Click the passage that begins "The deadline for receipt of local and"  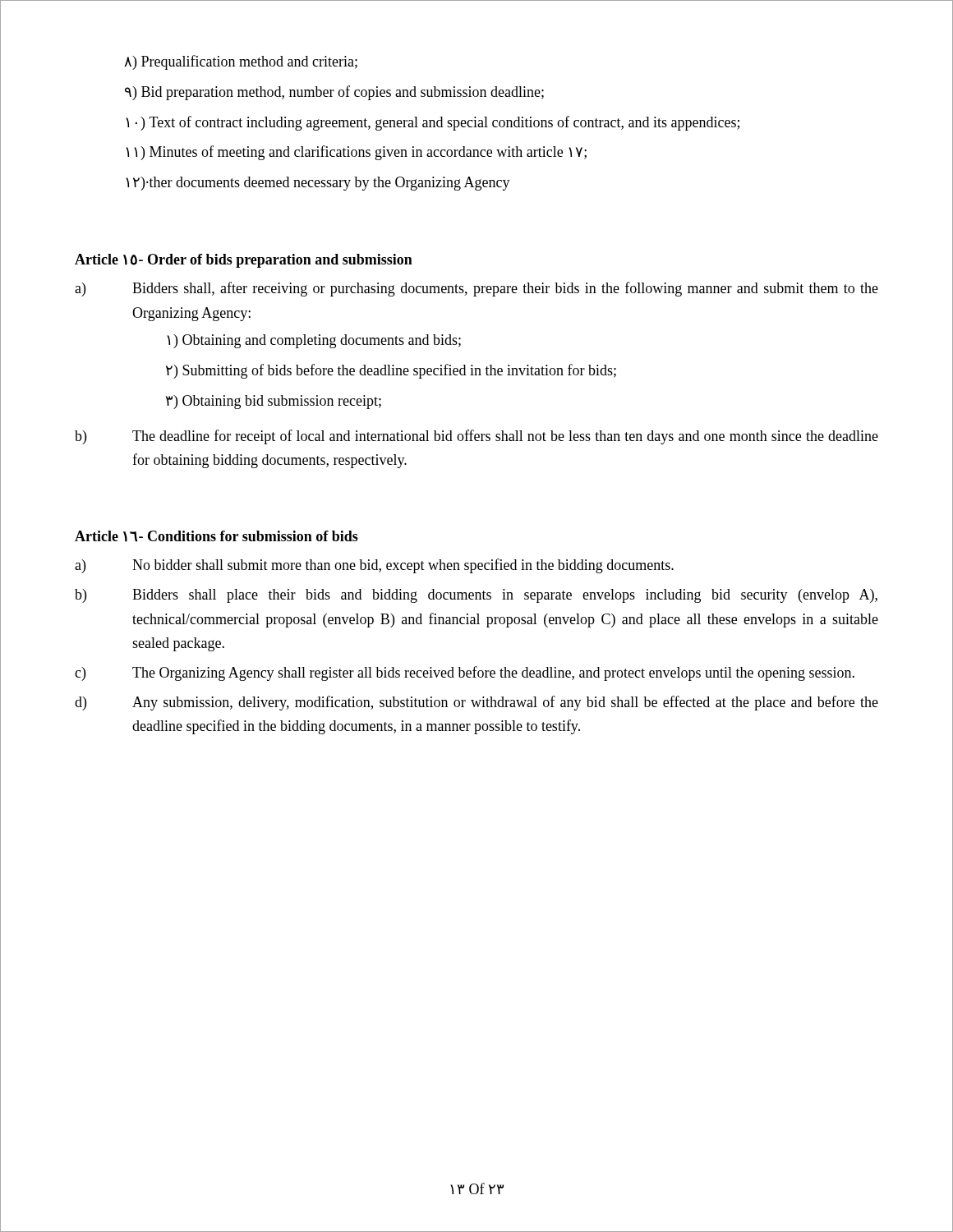[505, 448]
